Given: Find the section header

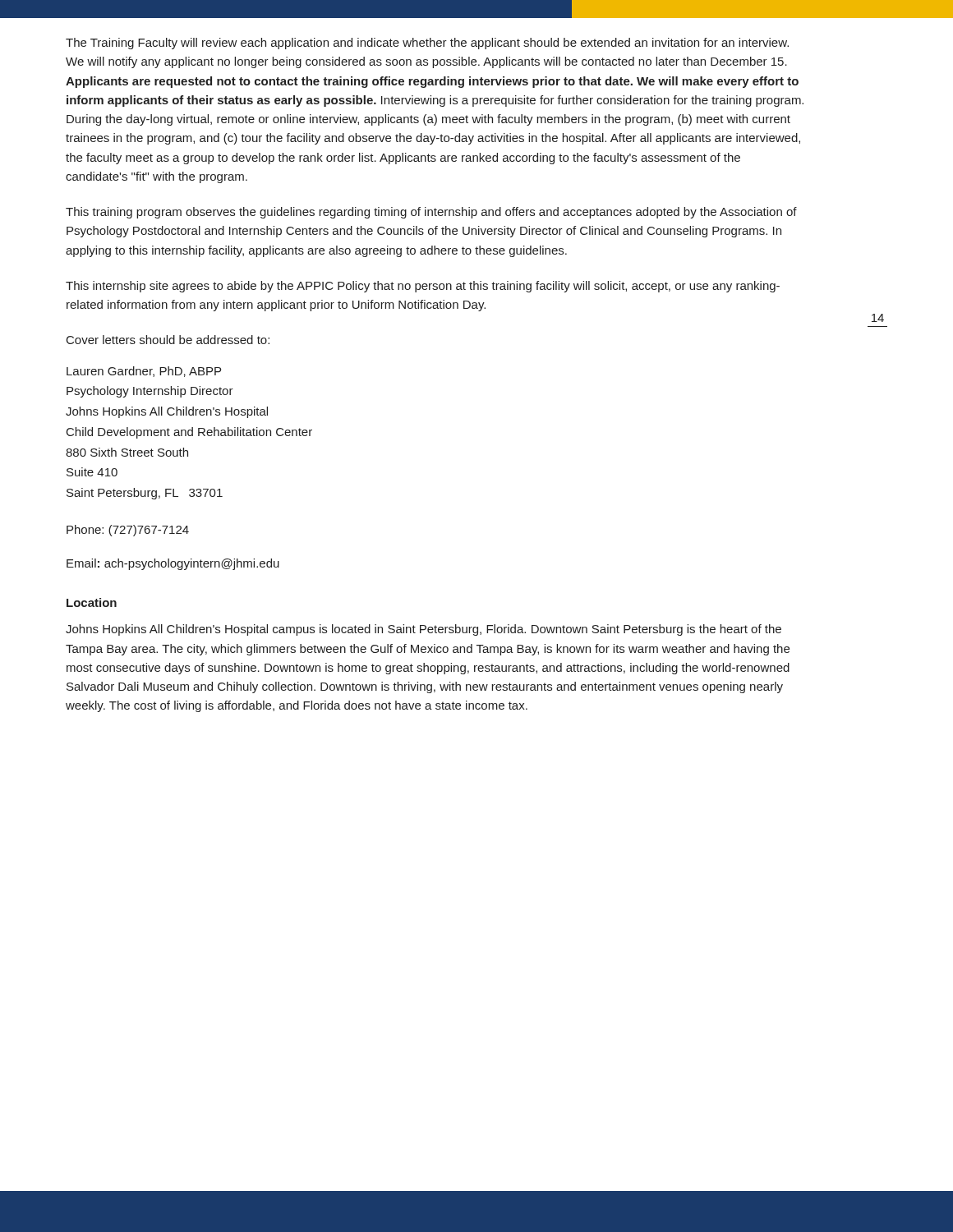Looking at the screenshot, I should (x=91, y=603).
